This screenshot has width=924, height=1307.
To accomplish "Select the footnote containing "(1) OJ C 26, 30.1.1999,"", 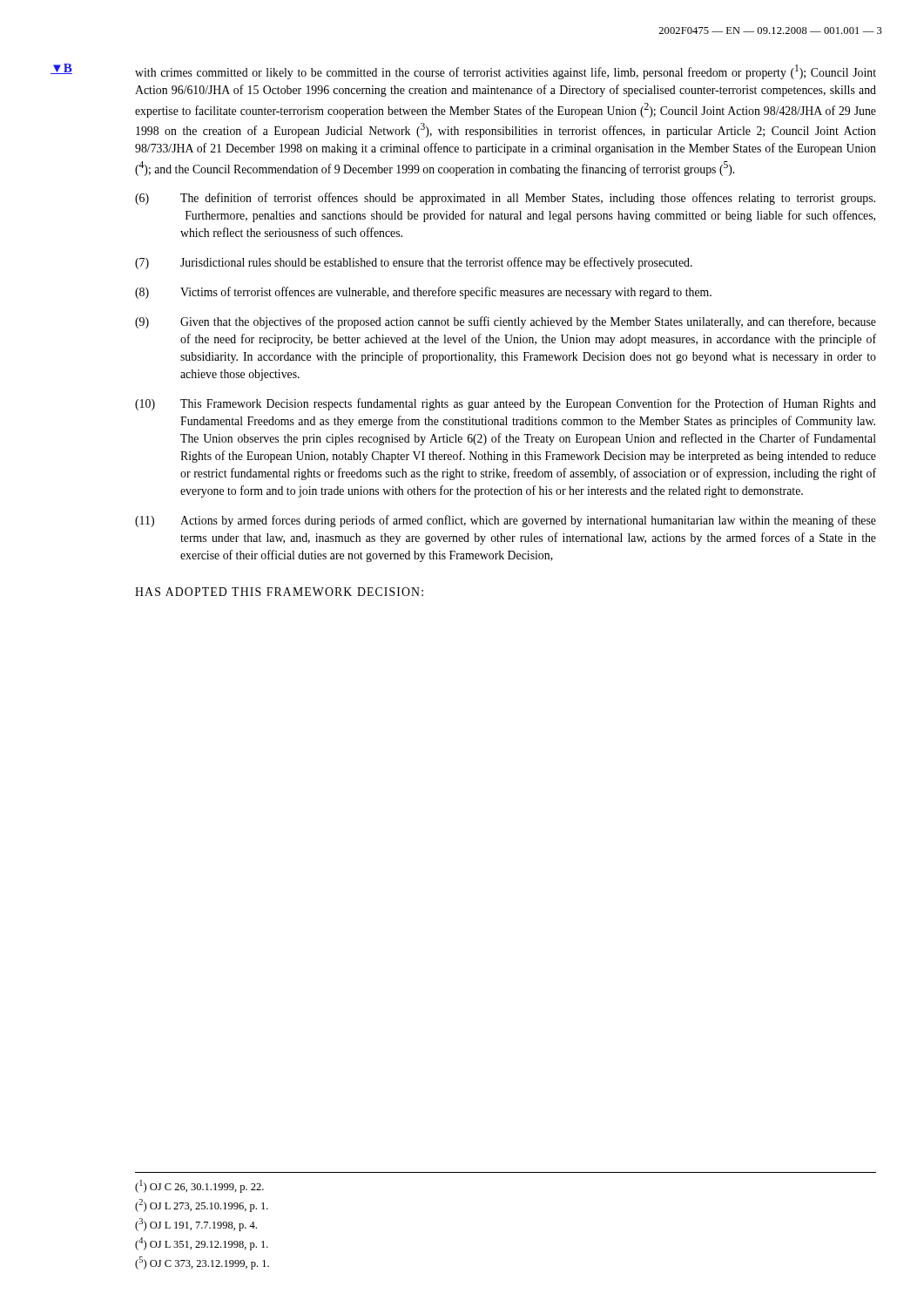I will (199, 1186).
